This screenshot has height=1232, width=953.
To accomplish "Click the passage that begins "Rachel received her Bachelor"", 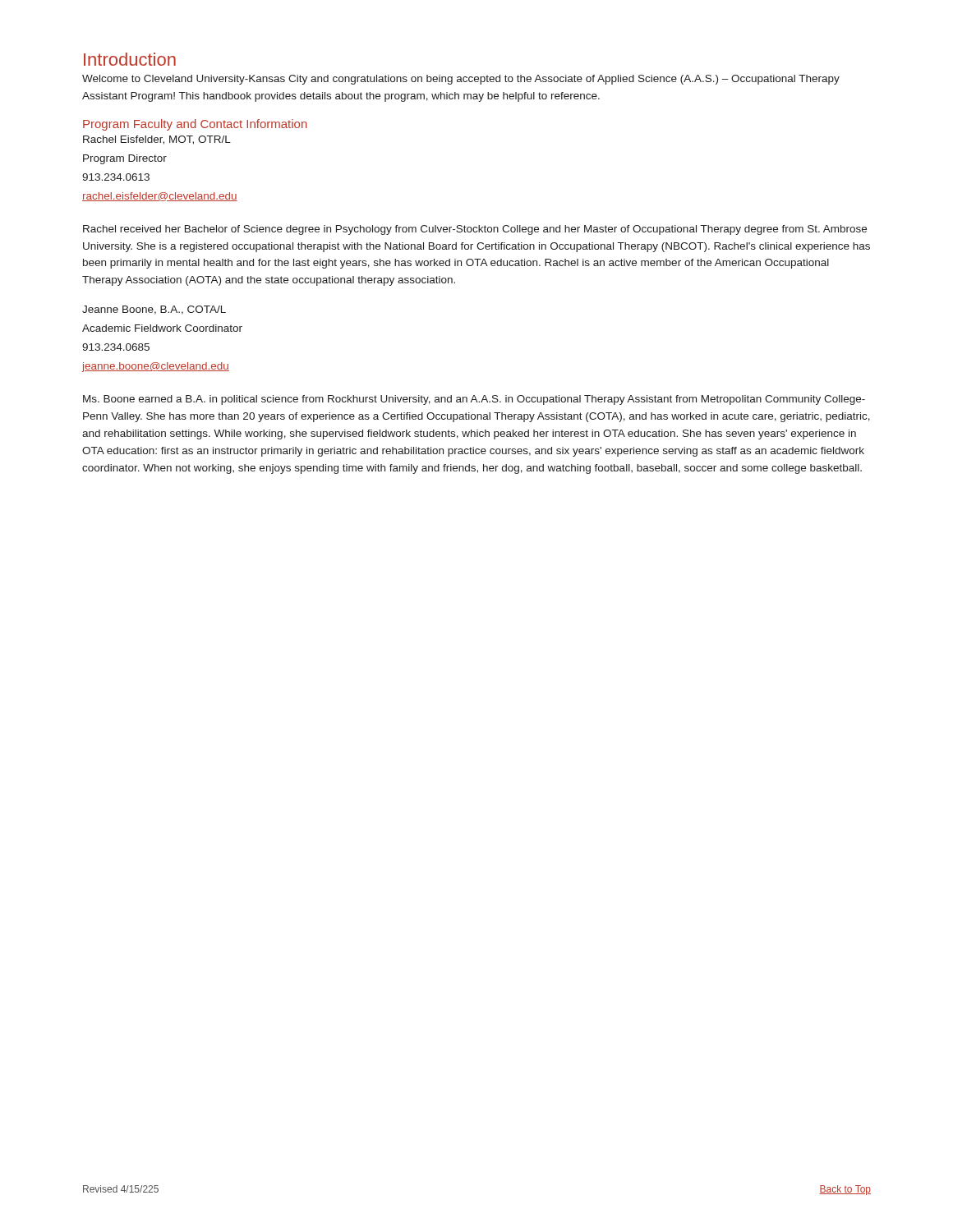I will pos(476,254).
